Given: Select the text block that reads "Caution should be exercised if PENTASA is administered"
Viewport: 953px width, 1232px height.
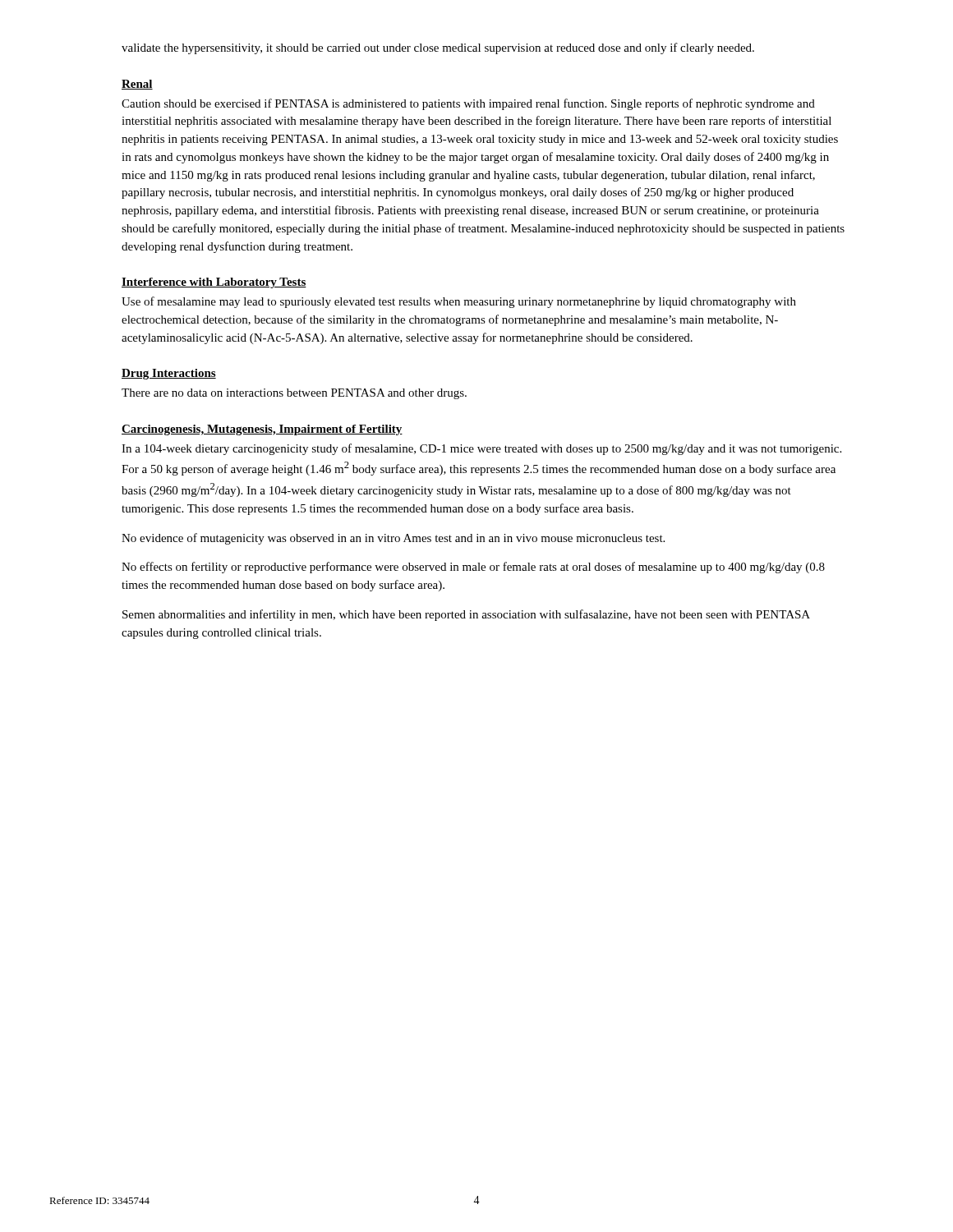Looking at the screenshot, I should click(x=484, y=175).
